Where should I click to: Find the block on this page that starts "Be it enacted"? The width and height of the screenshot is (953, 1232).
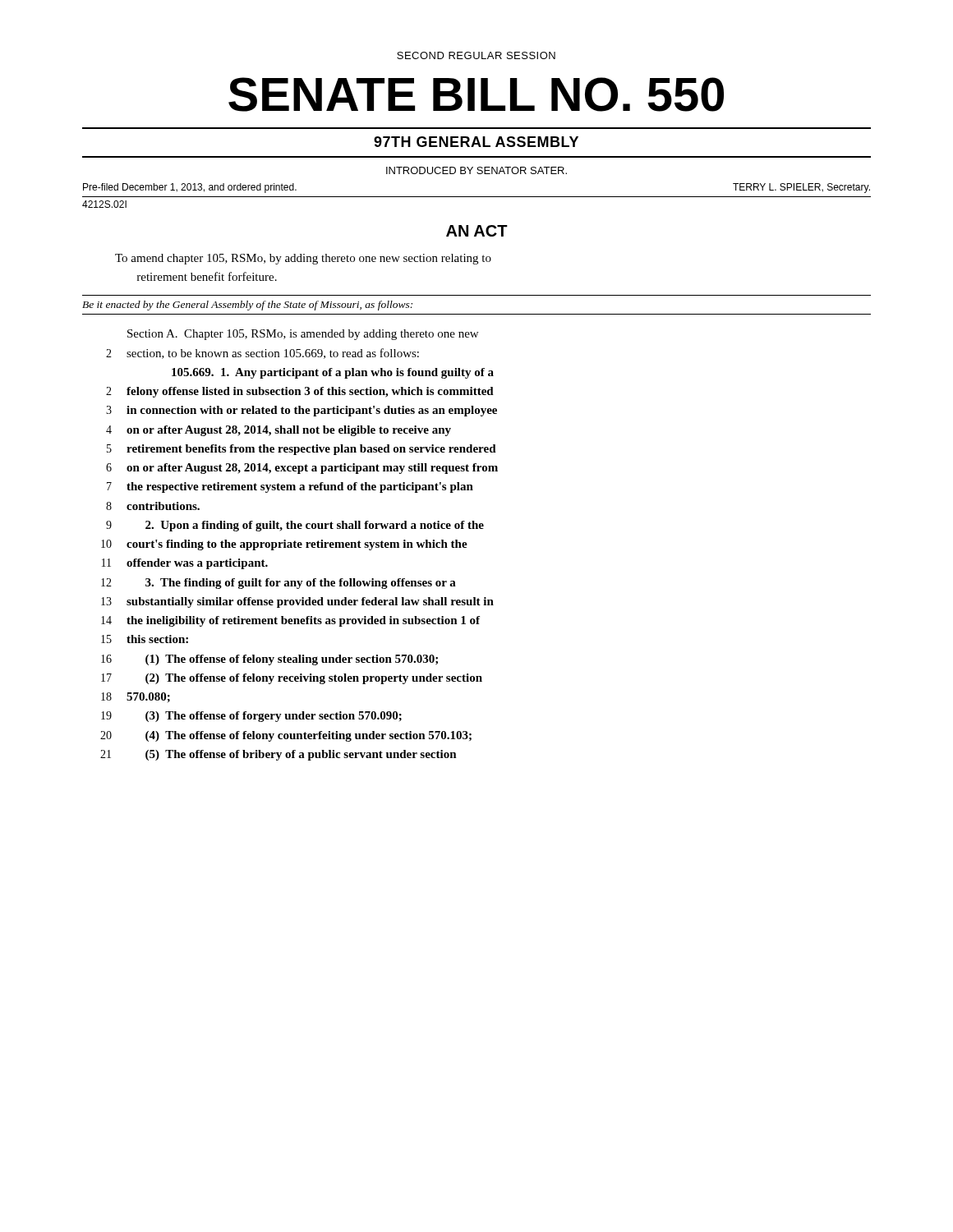click(248, 305)
